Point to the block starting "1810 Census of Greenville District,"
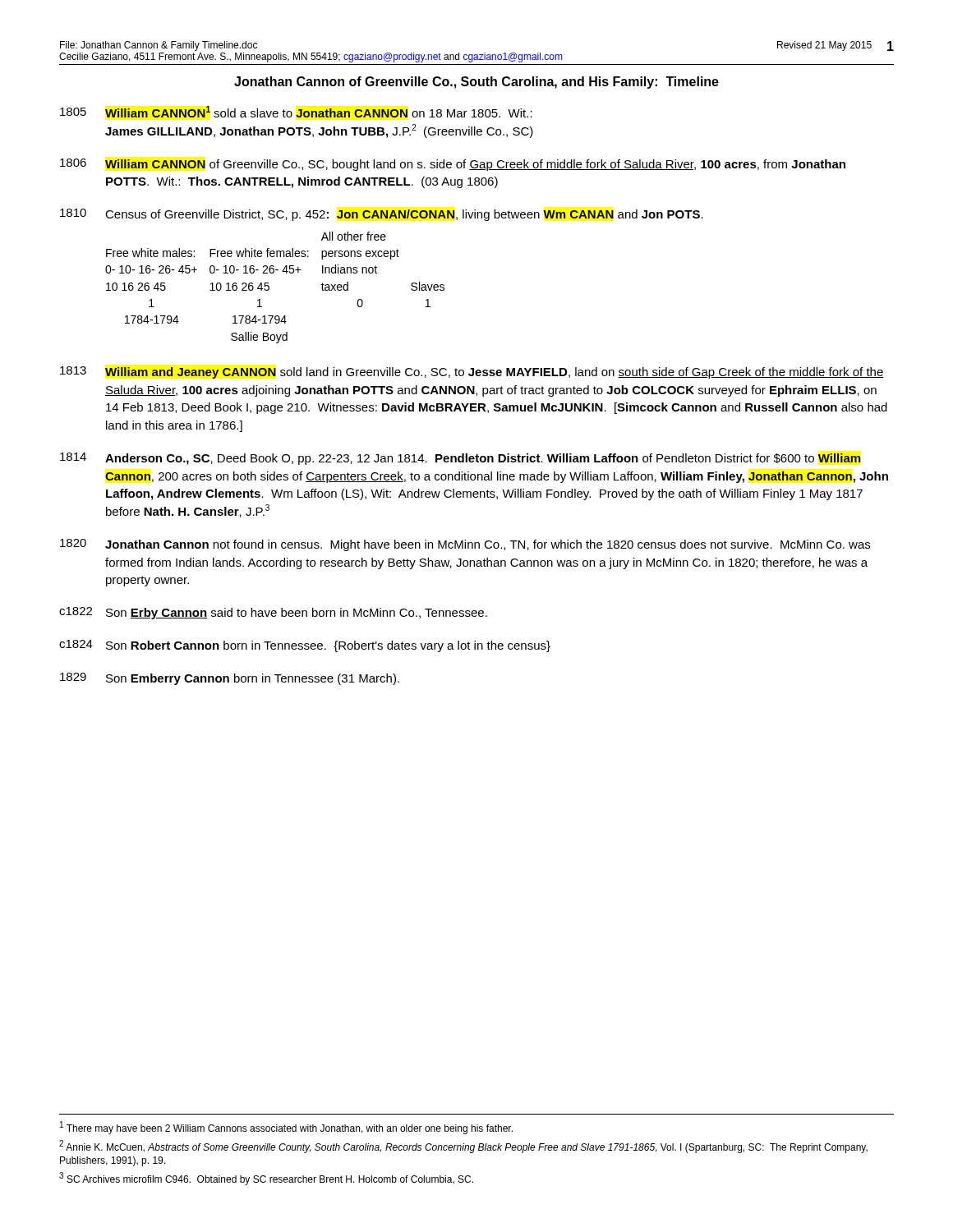This screenshot has height=1232, width=953. pos(382,215)
